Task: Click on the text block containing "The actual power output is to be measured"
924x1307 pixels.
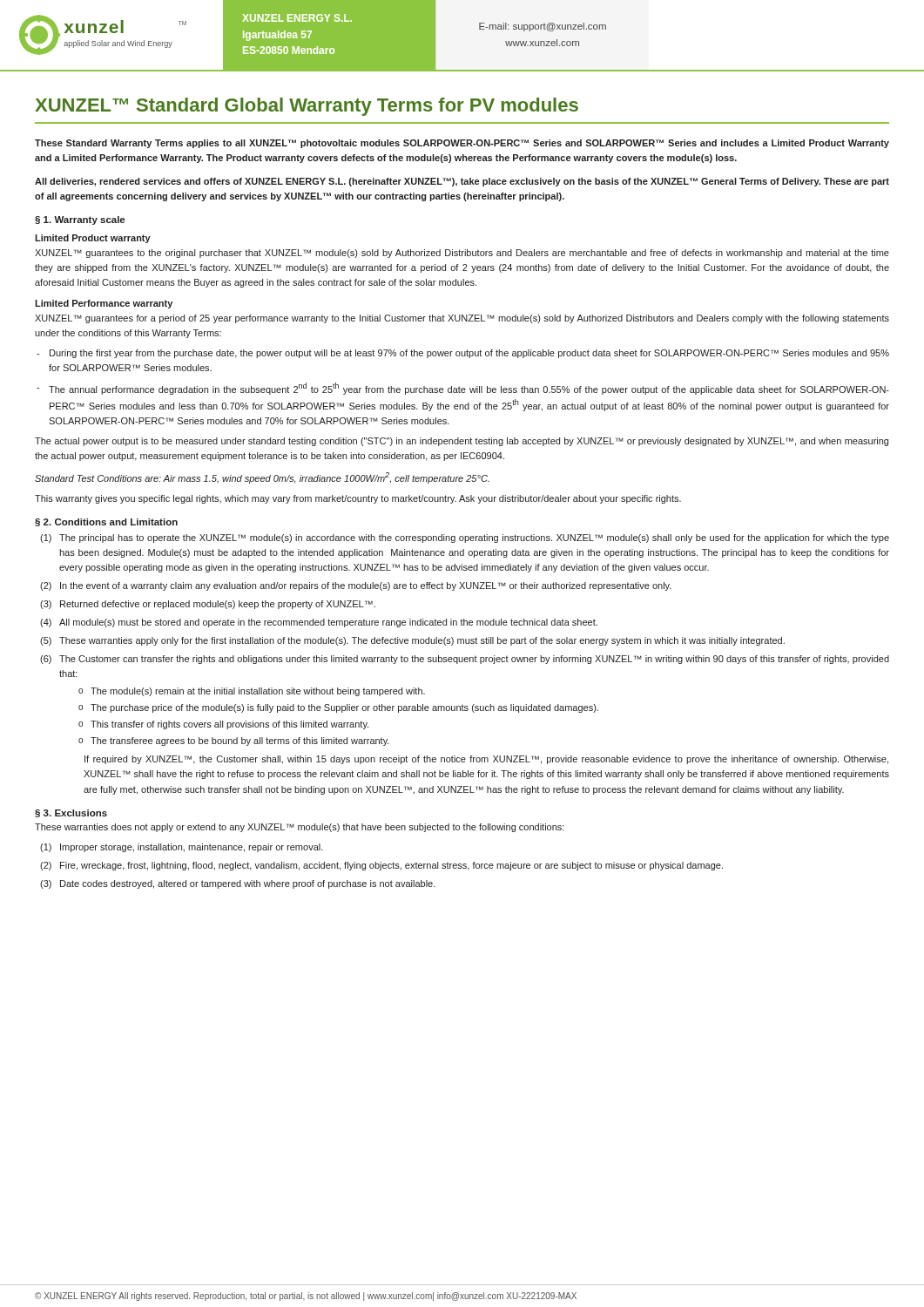Action: click(x=462, y=448)
